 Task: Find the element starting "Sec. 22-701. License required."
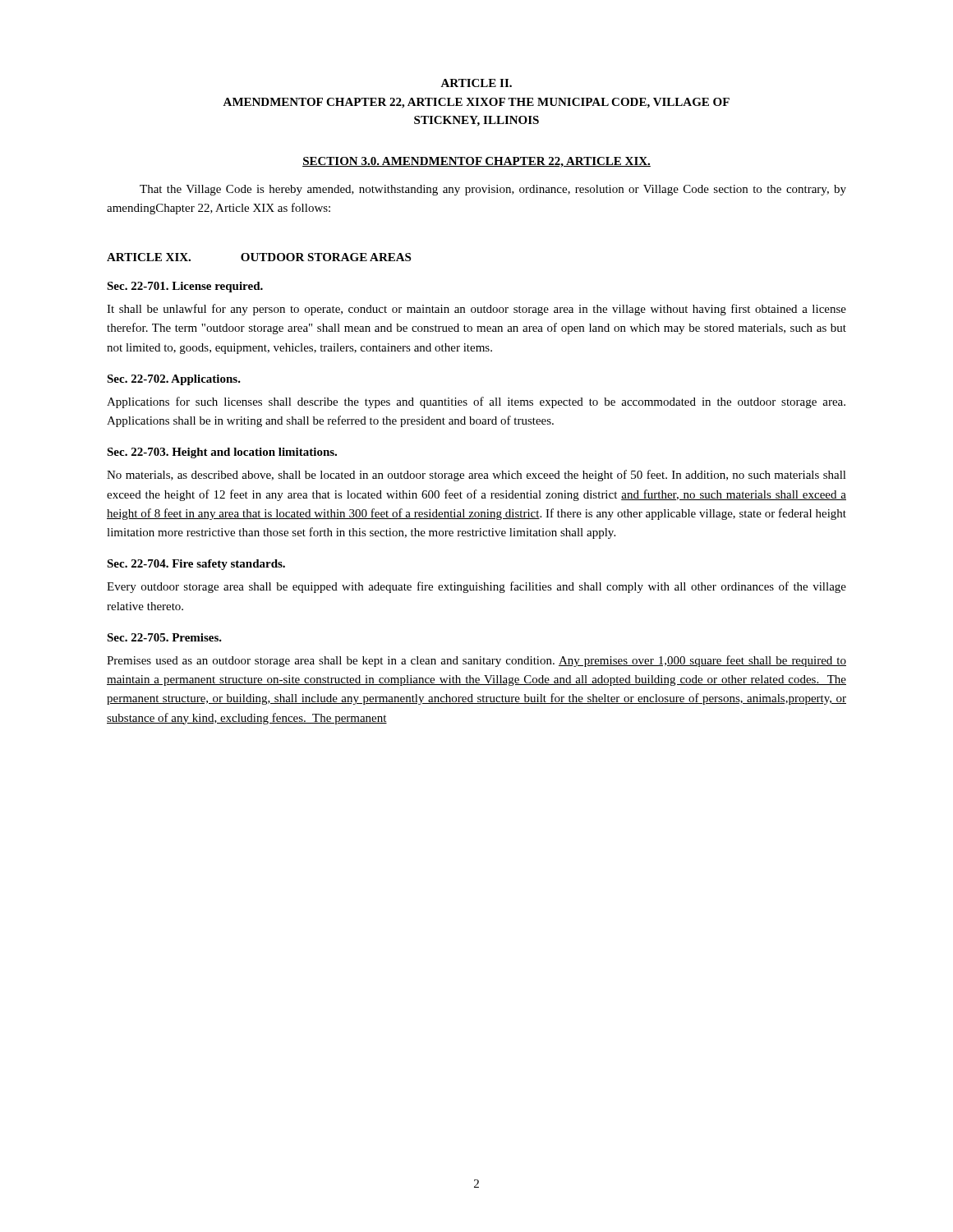pyautogui.click(x=185, y=286)
